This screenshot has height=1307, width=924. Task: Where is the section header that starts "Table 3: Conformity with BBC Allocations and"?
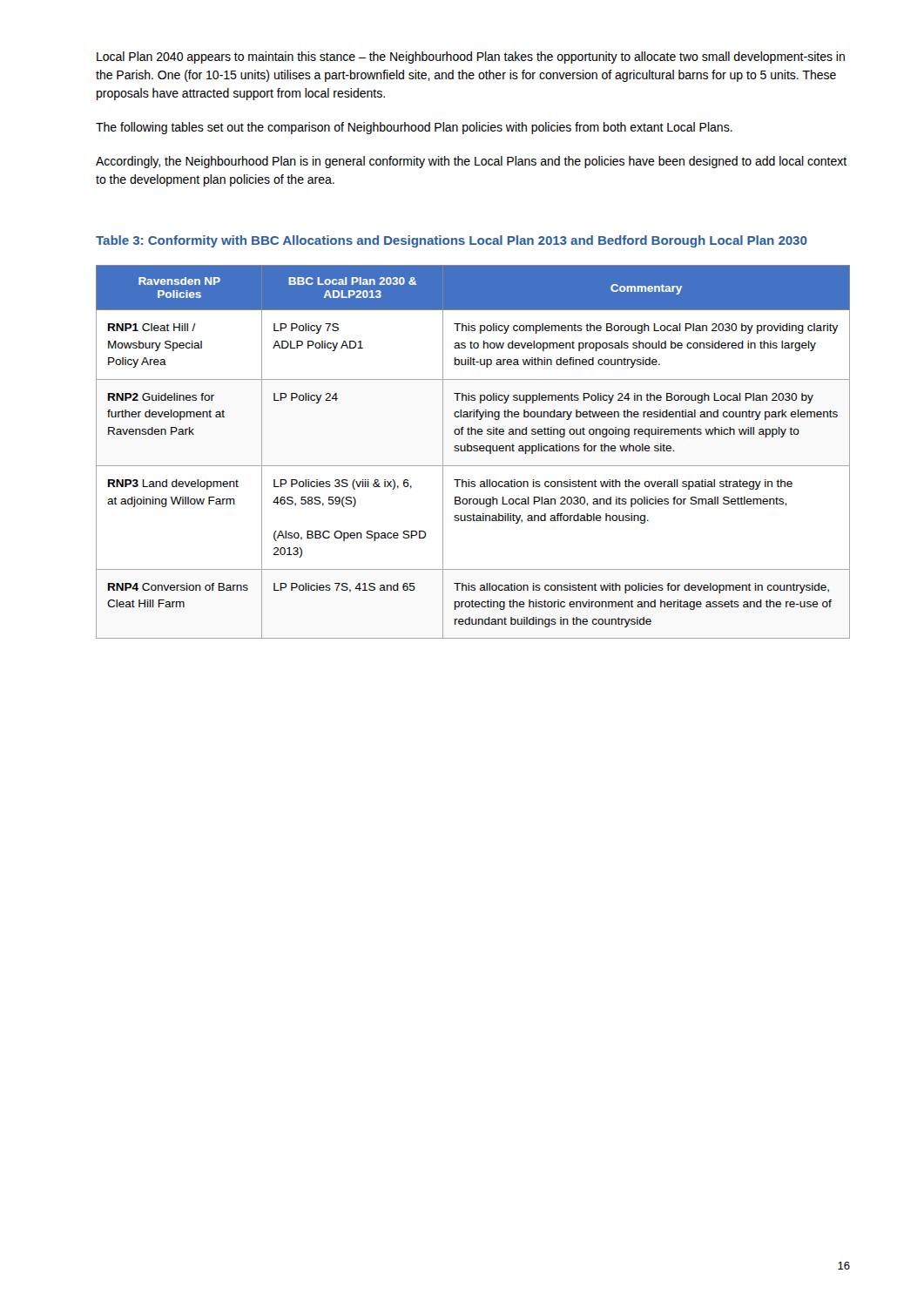(451, 240)
